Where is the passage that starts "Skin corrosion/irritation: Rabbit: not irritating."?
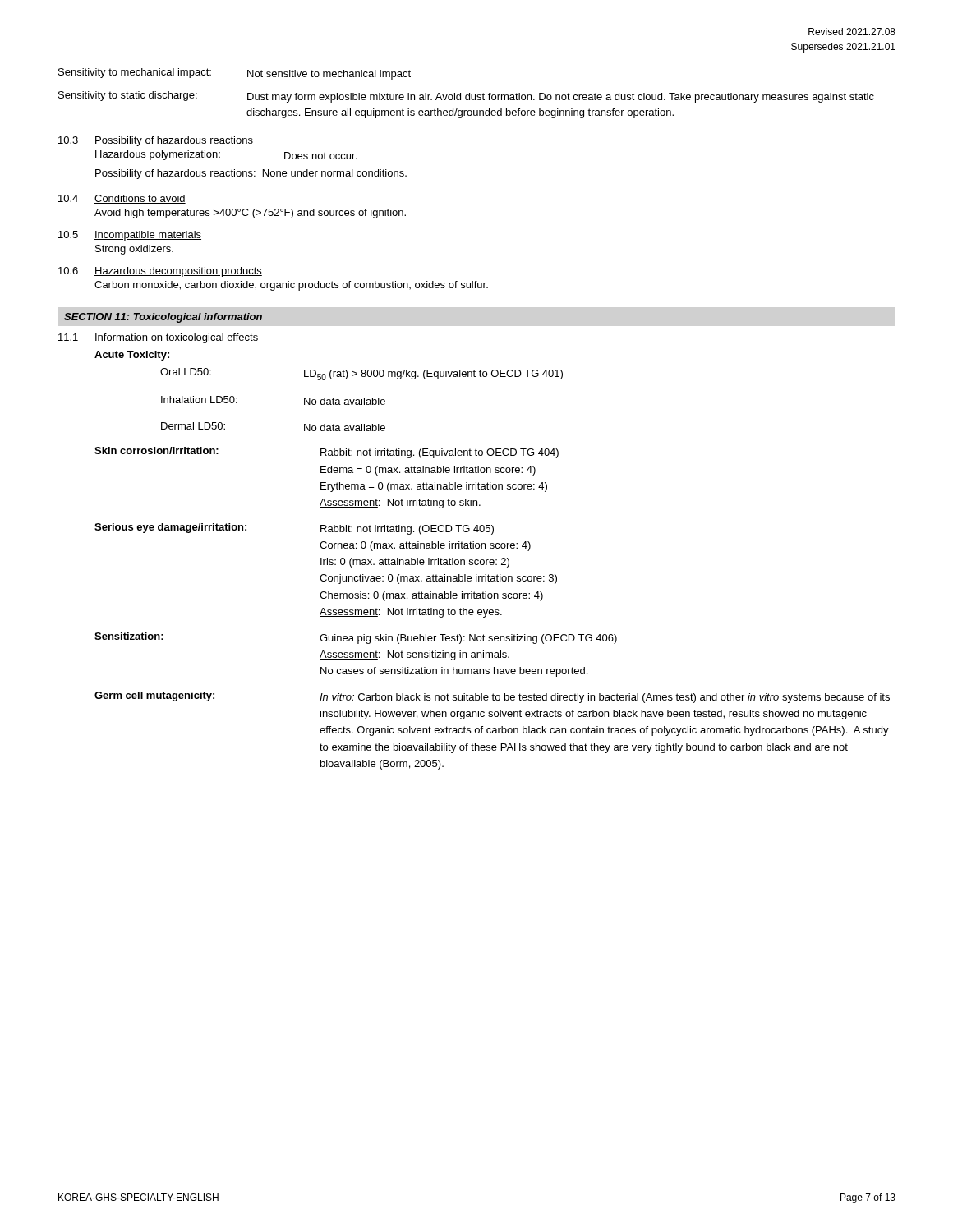This screenshot has width=953, height=1232. point(495,478)
